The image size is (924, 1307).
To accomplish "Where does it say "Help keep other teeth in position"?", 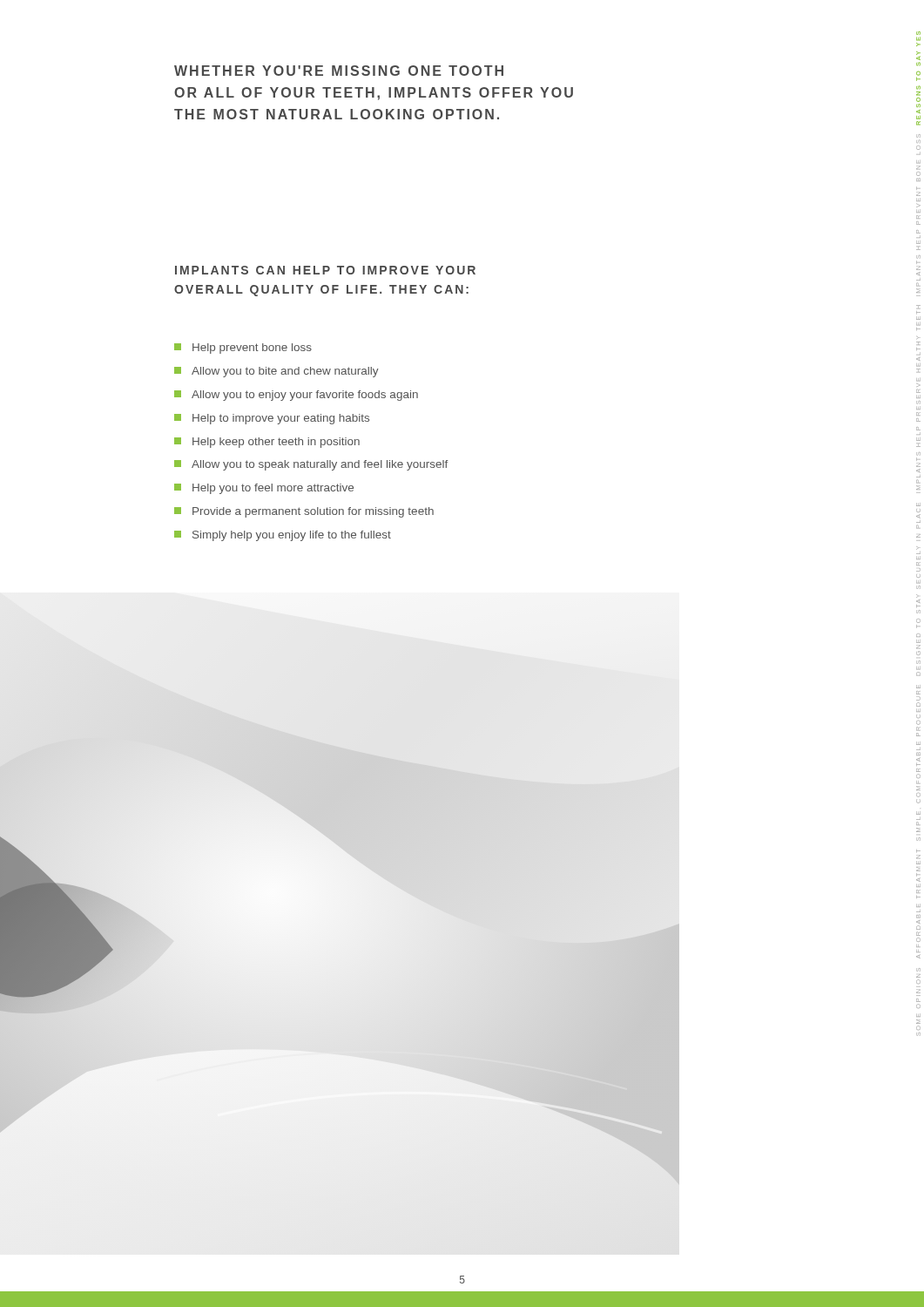I will (x=267, y=442).
